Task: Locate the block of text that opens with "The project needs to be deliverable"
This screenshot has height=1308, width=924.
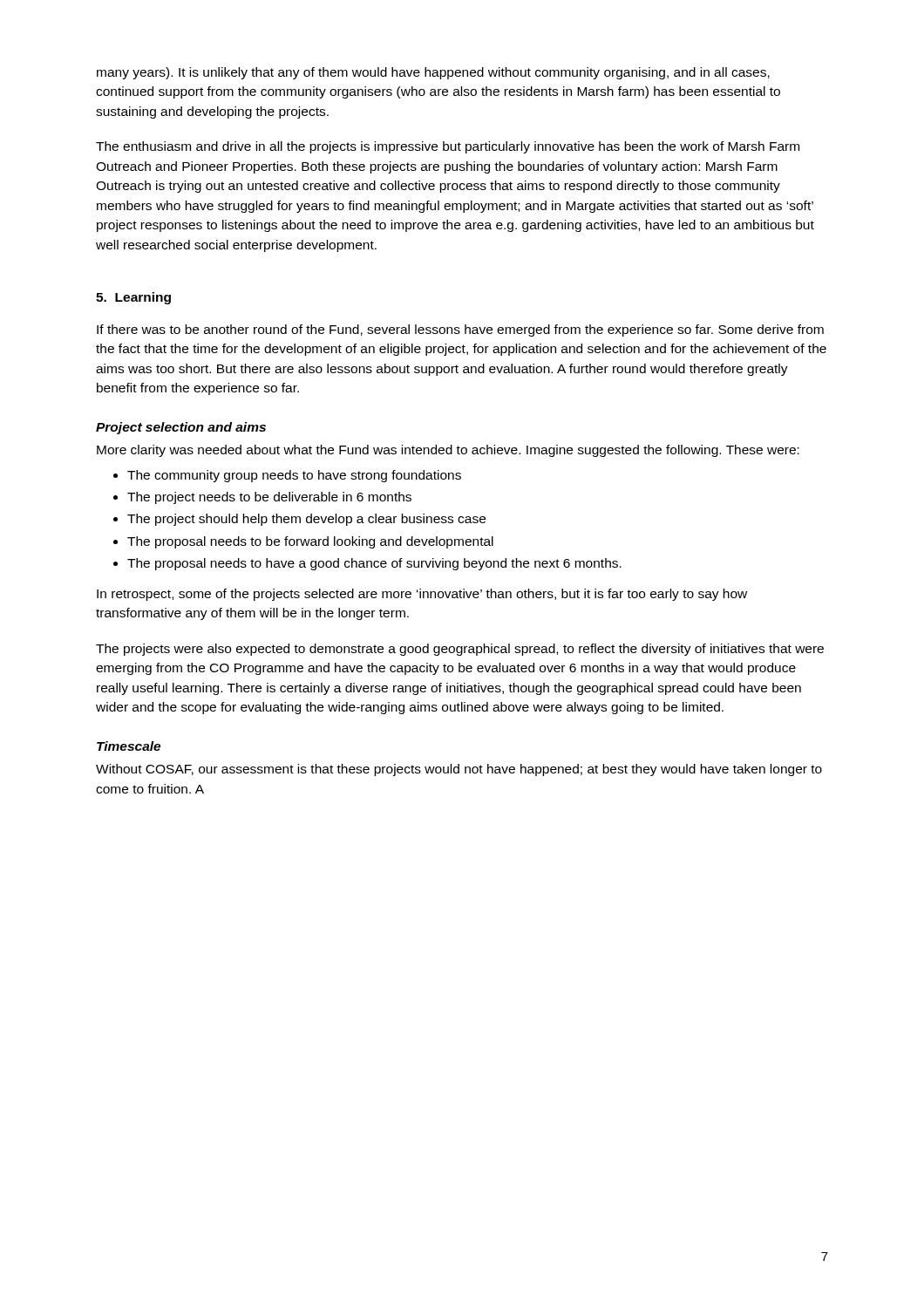Action: (270, 497)
